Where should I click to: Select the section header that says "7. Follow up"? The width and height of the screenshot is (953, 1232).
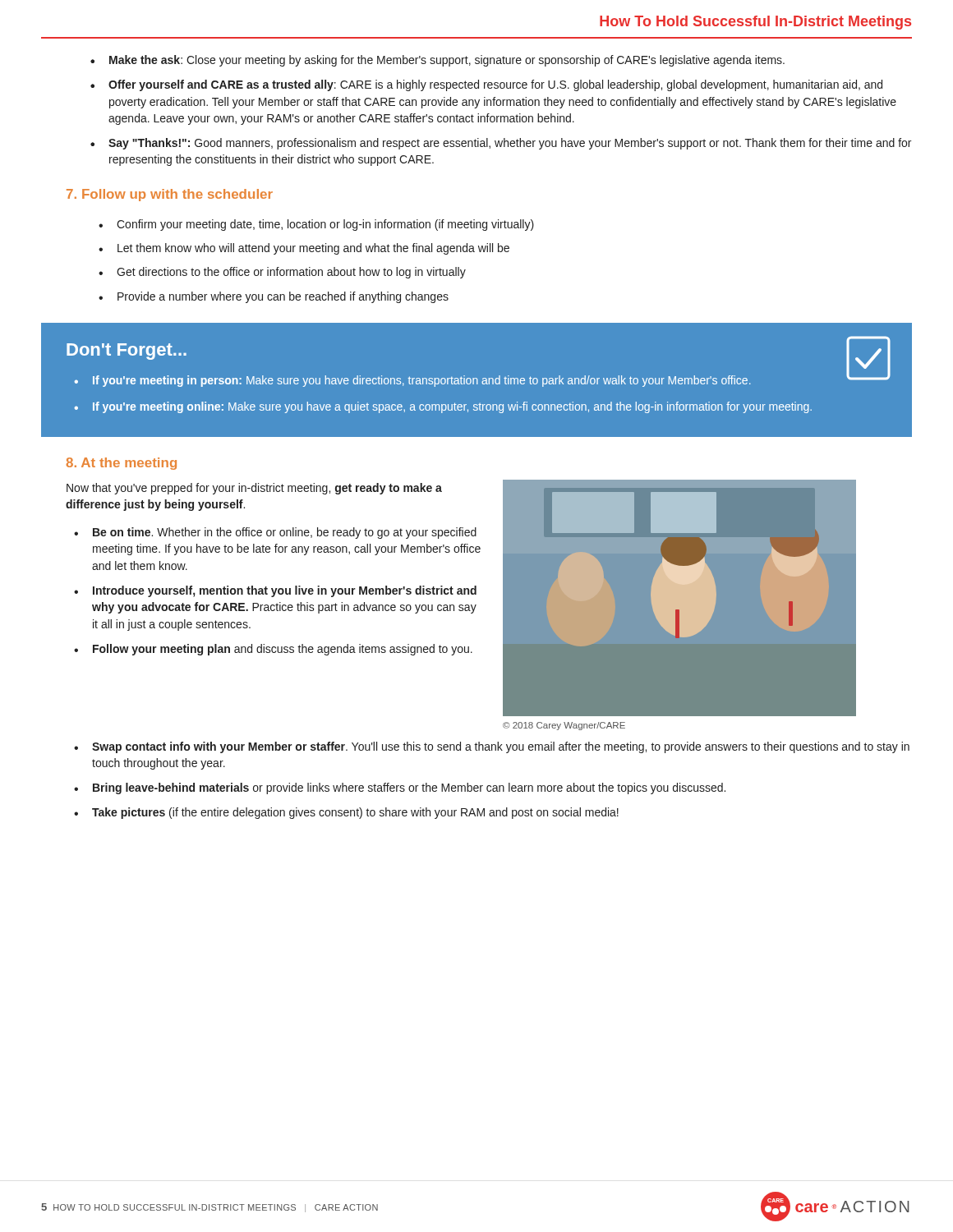169,194
